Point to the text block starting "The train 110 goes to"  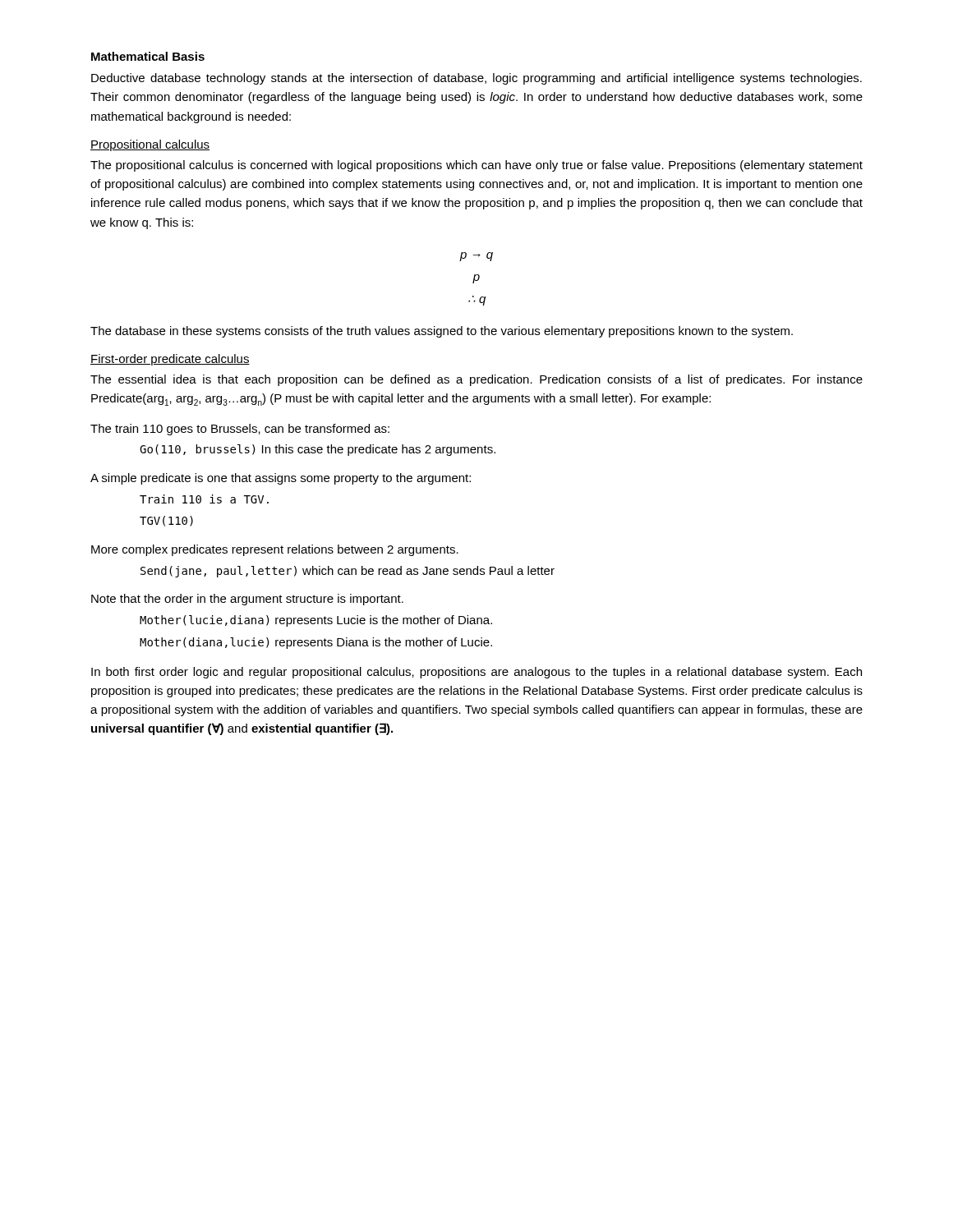[293, 439]
